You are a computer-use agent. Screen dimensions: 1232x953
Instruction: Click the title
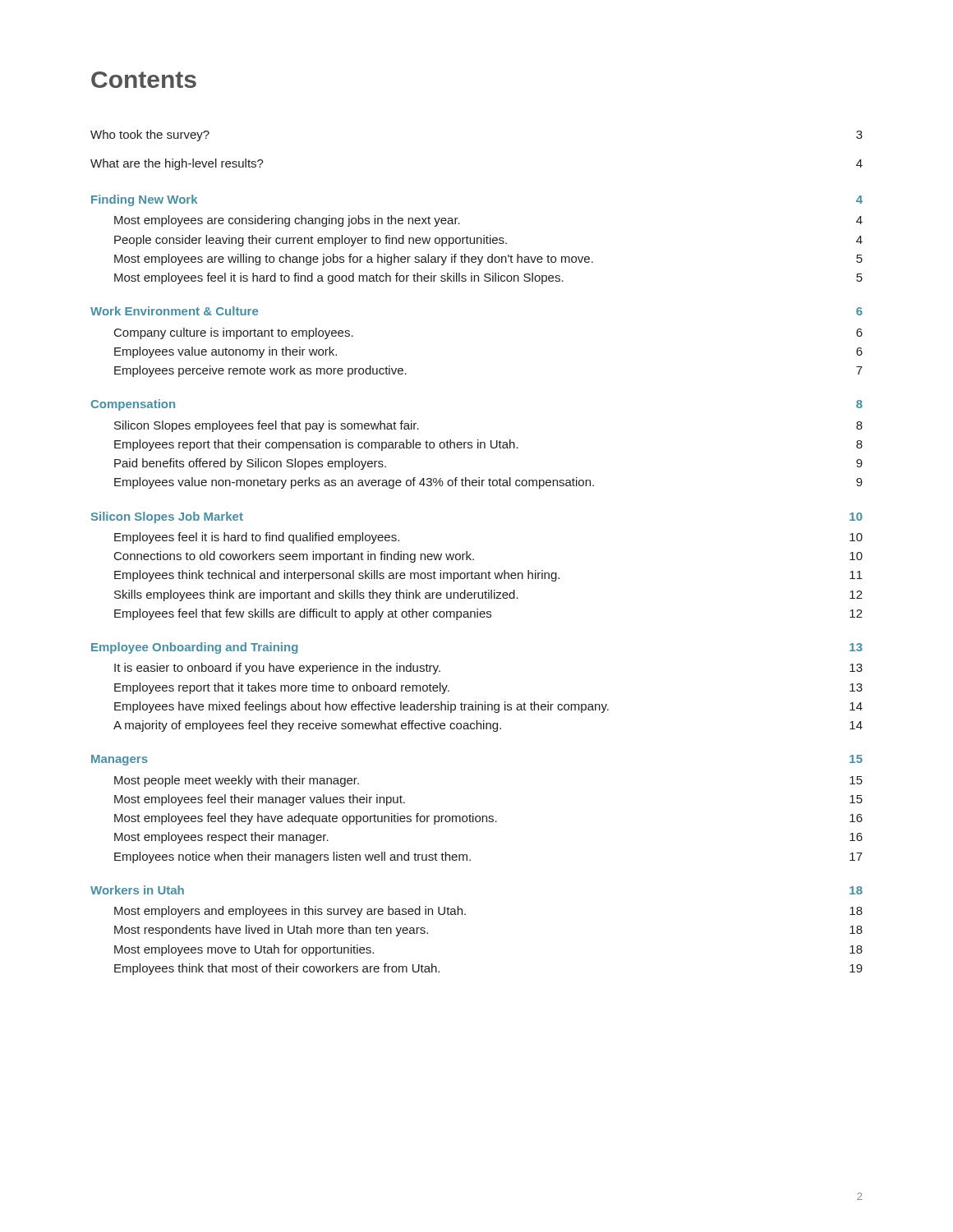(x=144, y=79)
